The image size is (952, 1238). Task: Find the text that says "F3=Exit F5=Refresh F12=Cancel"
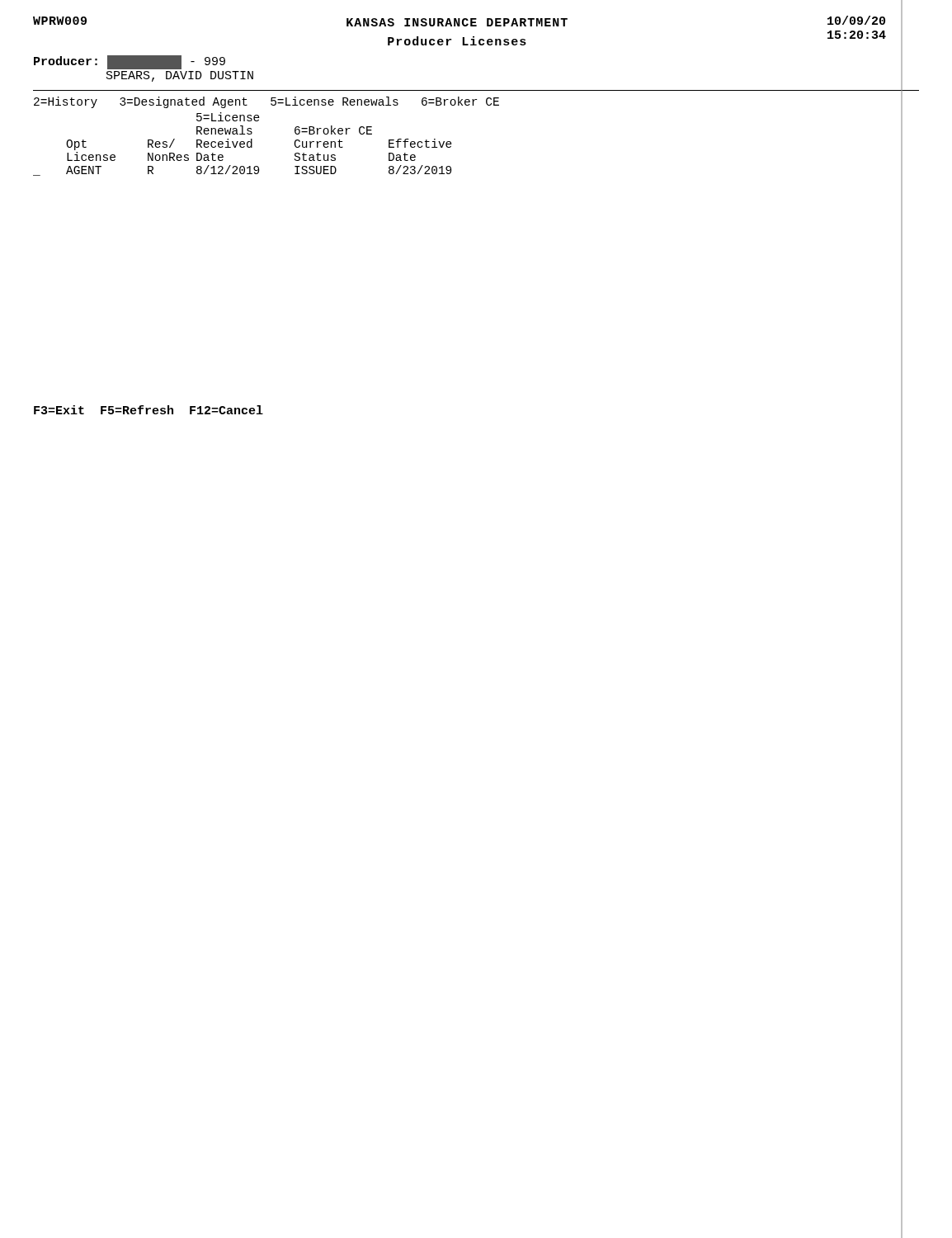(148, 411)
